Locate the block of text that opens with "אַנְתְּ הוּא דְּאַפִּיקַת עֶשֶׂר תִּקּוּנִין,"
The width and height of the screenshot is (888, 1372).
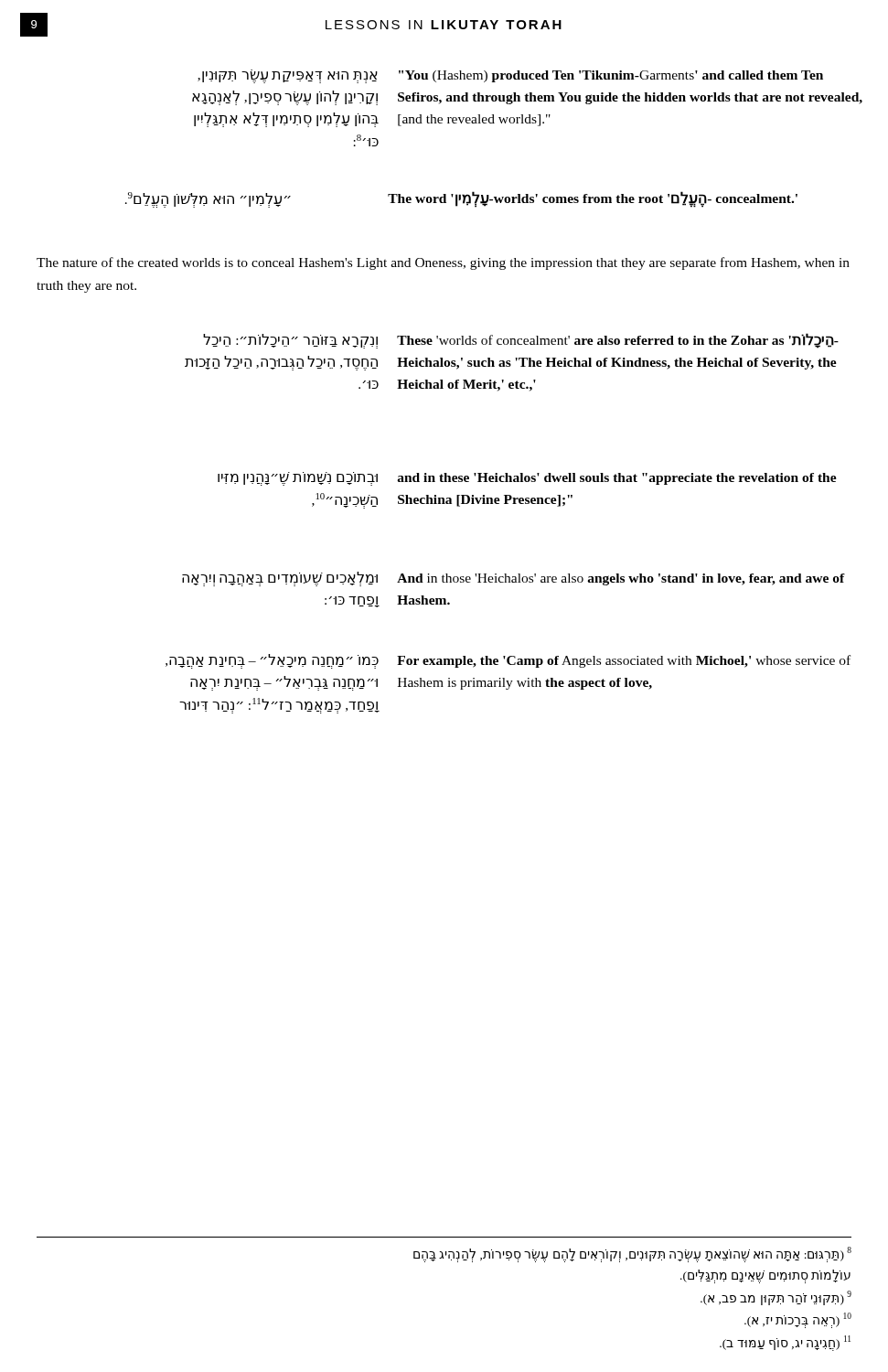point(285,108)
